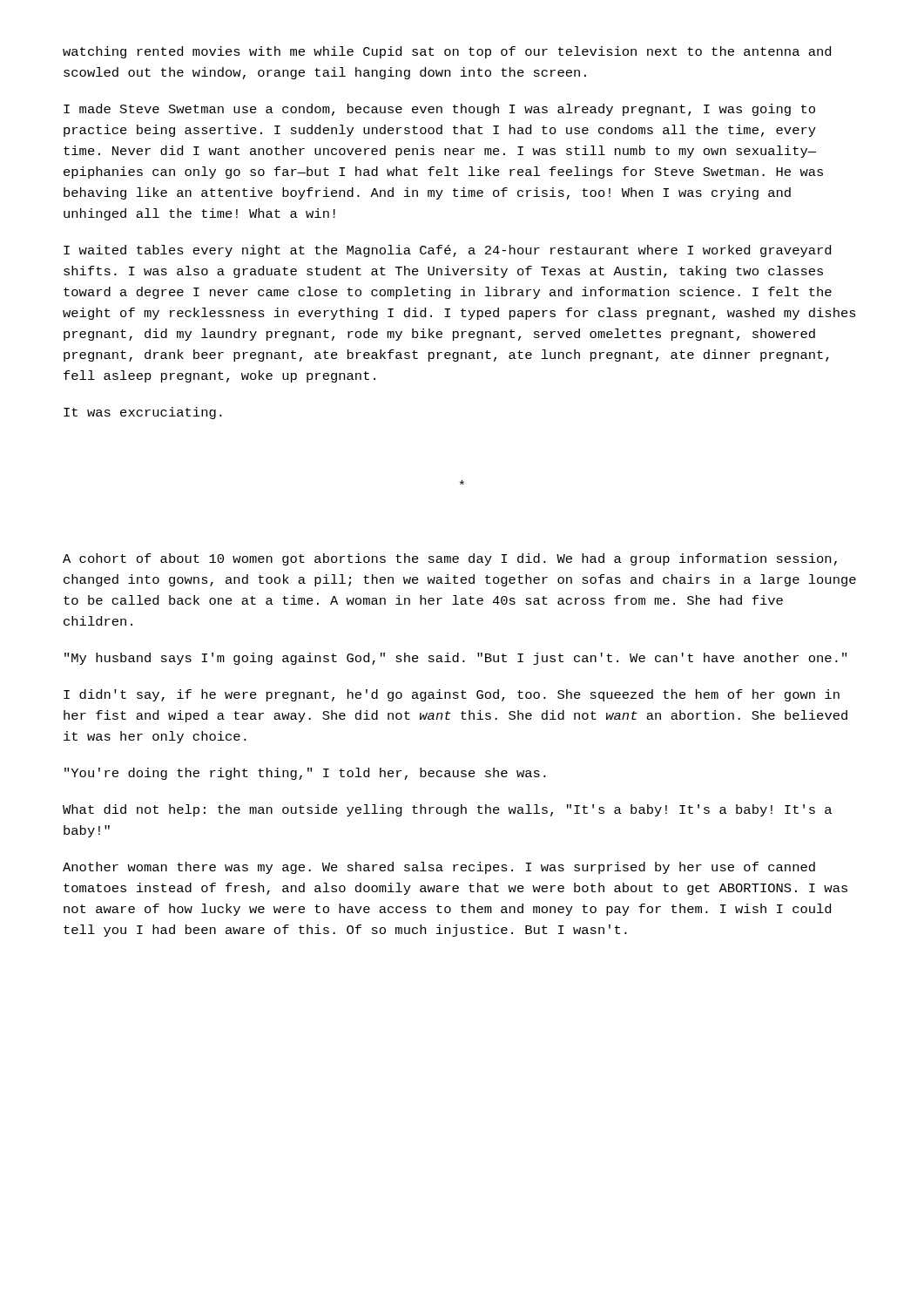The image size is (924, 1307).
Task: Locate the text block that says ""You're doing the right"
Action: point(306,774)
